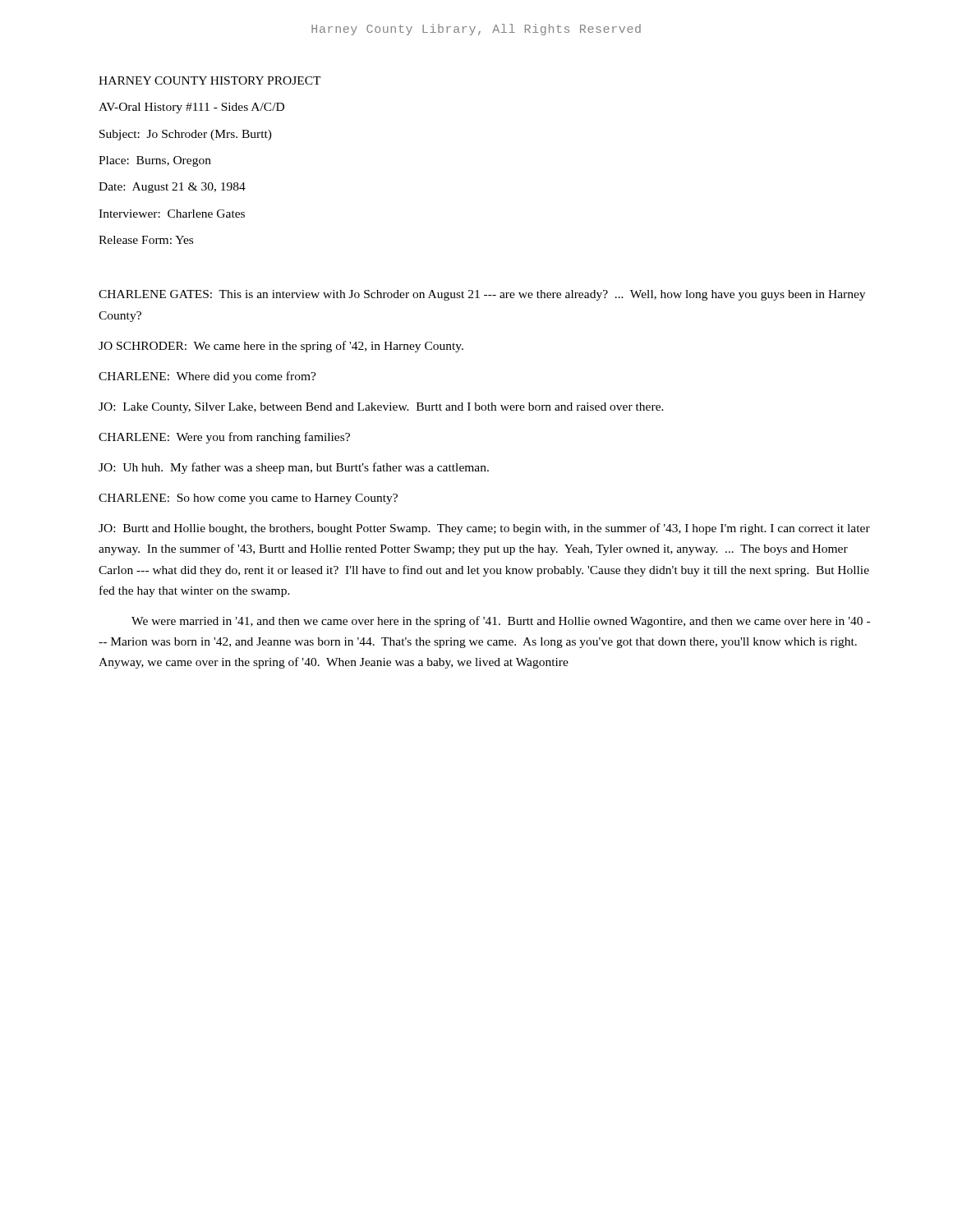Click the passage that begins "JO SCHRODER: We came here in the spring"
This screenshot has height=1232, width=953.
click(281, 345)
